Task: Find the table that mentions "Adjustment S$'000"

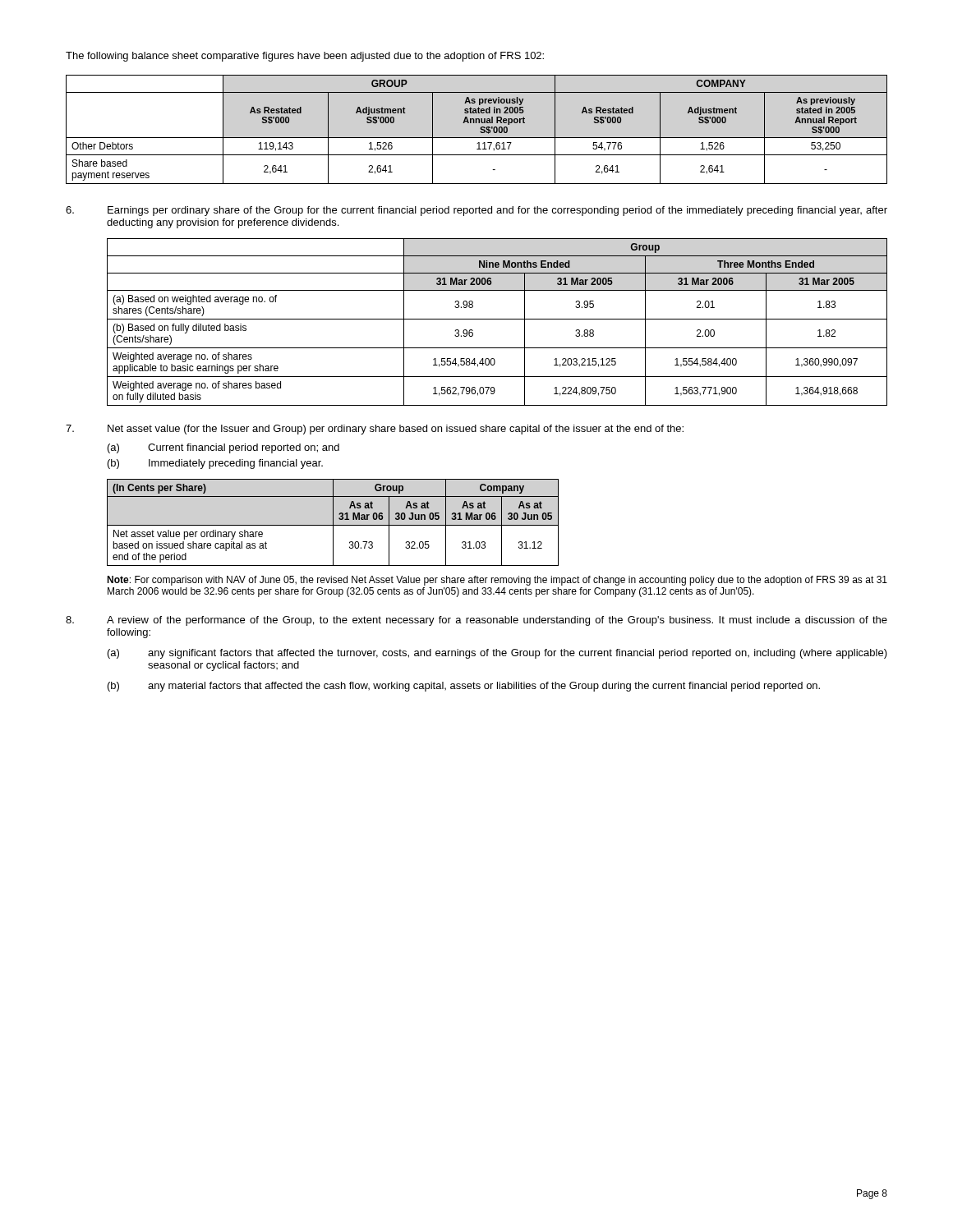Action: (x=476, y=129)
